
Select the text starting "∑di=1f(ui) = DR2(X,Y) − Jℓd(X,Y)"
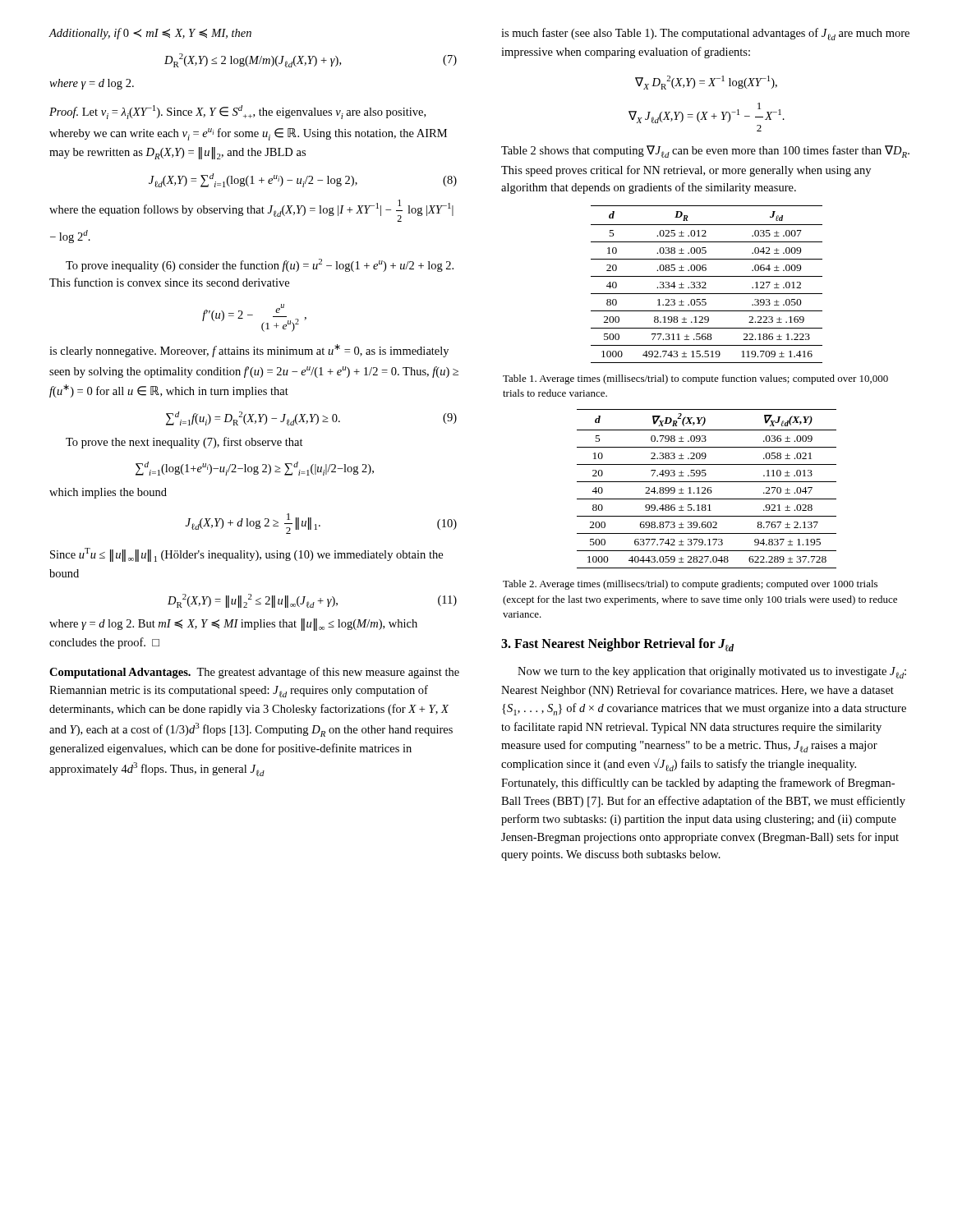(x=313, y=418)
